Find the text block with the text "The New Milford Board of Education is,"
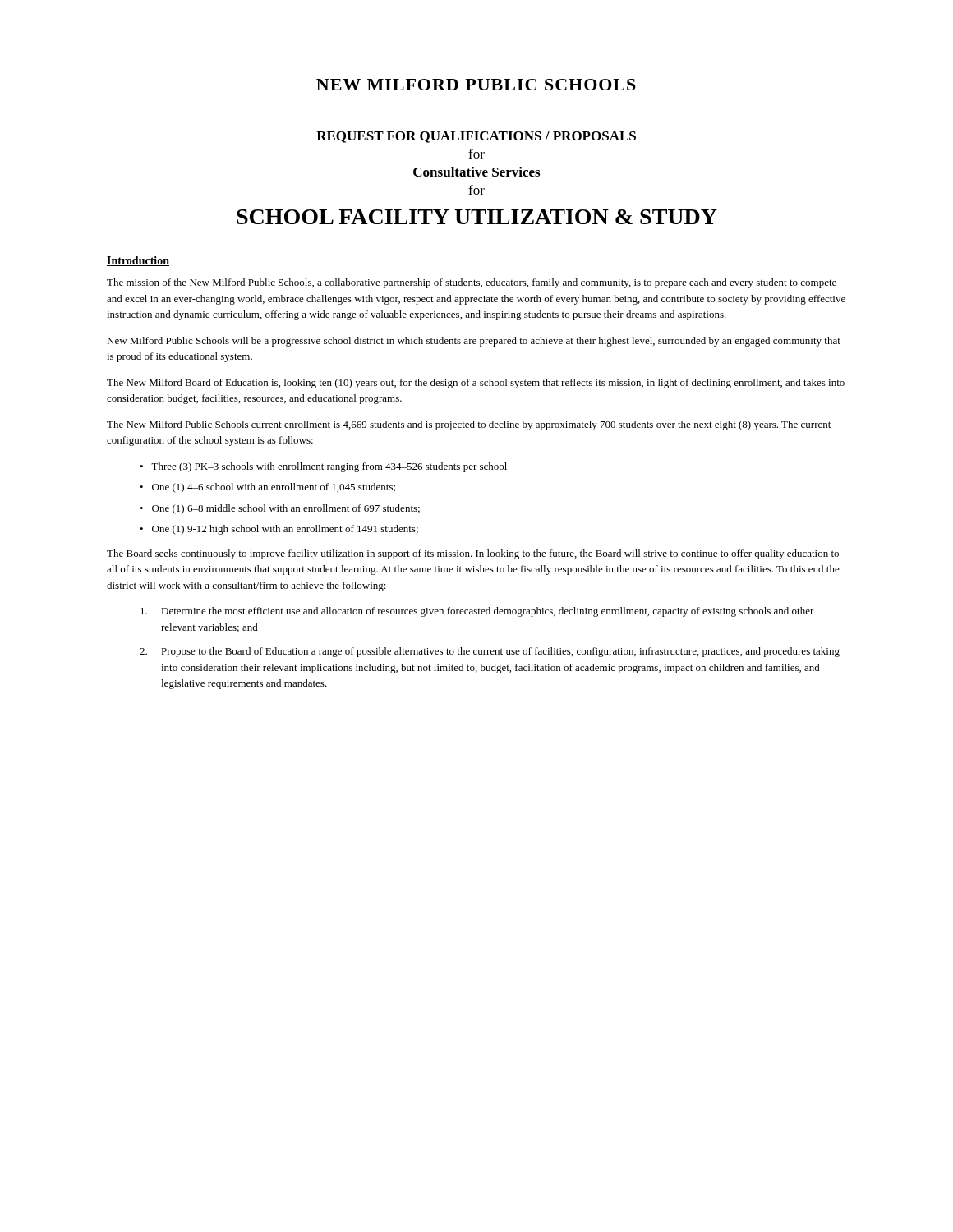The height and width of the screenshot is (1232, 953). [476, 390]
